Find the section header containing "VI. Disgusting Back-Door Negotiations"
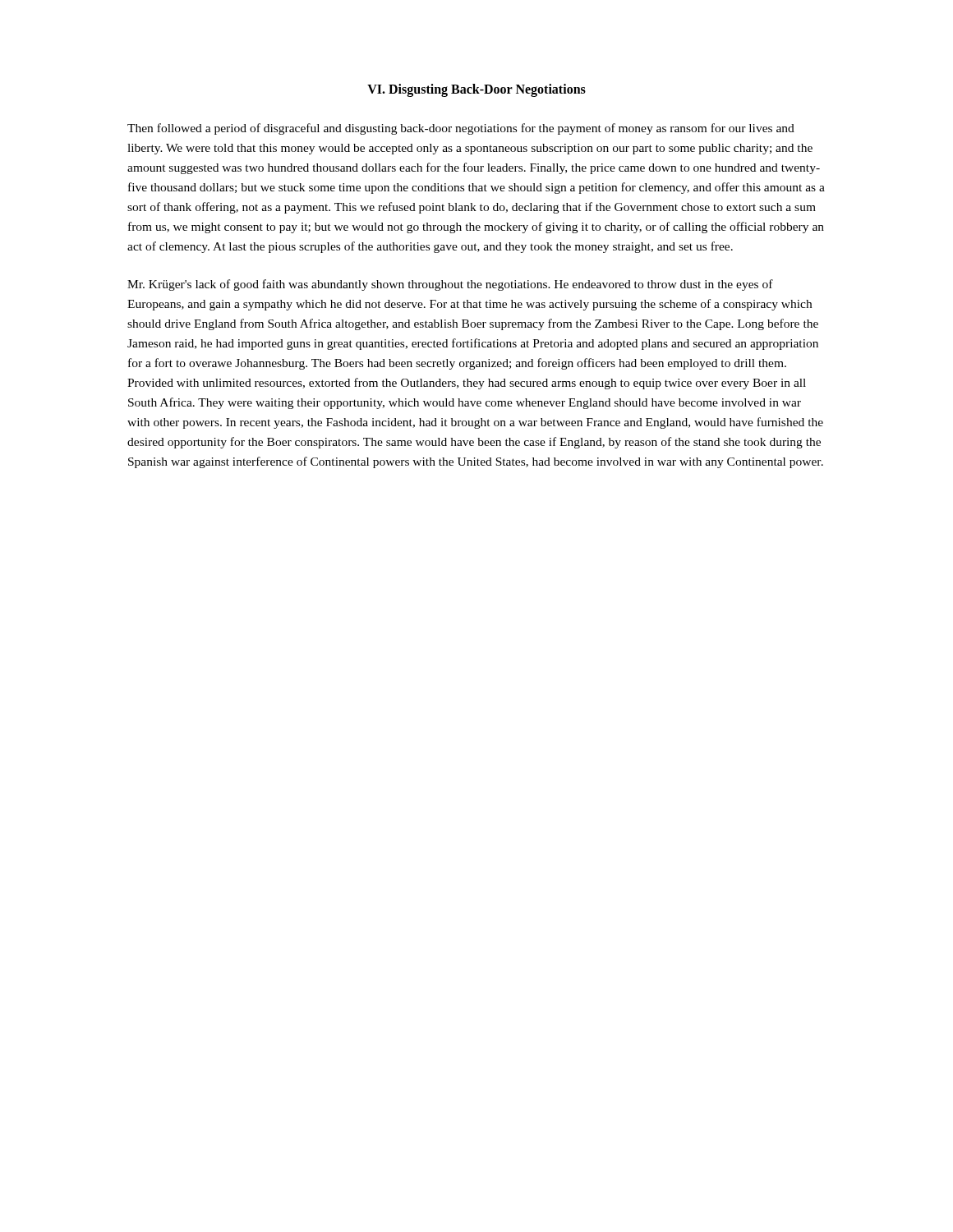 tap(476, 89)
